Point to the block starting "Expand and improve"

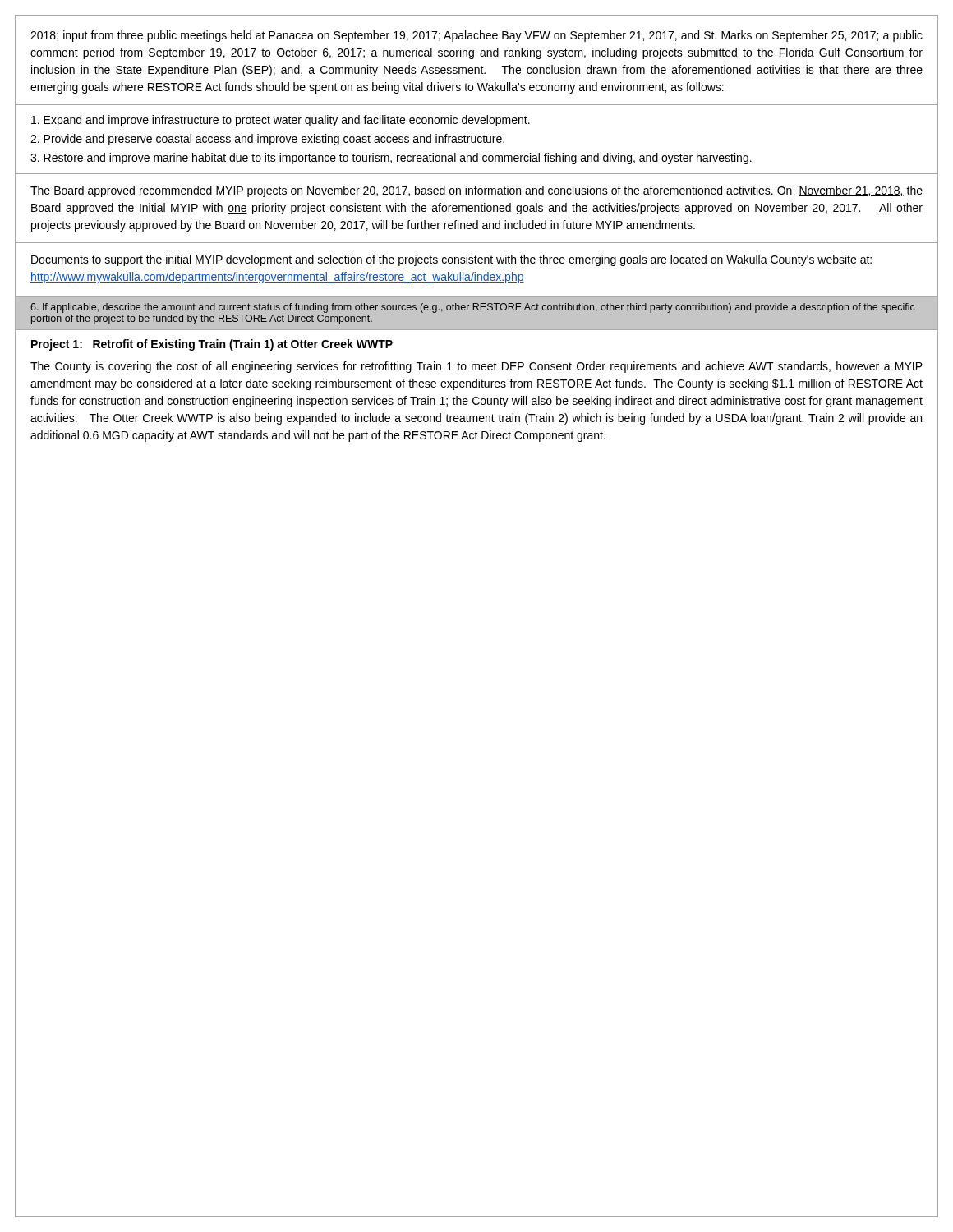click(x=280, y=120)
